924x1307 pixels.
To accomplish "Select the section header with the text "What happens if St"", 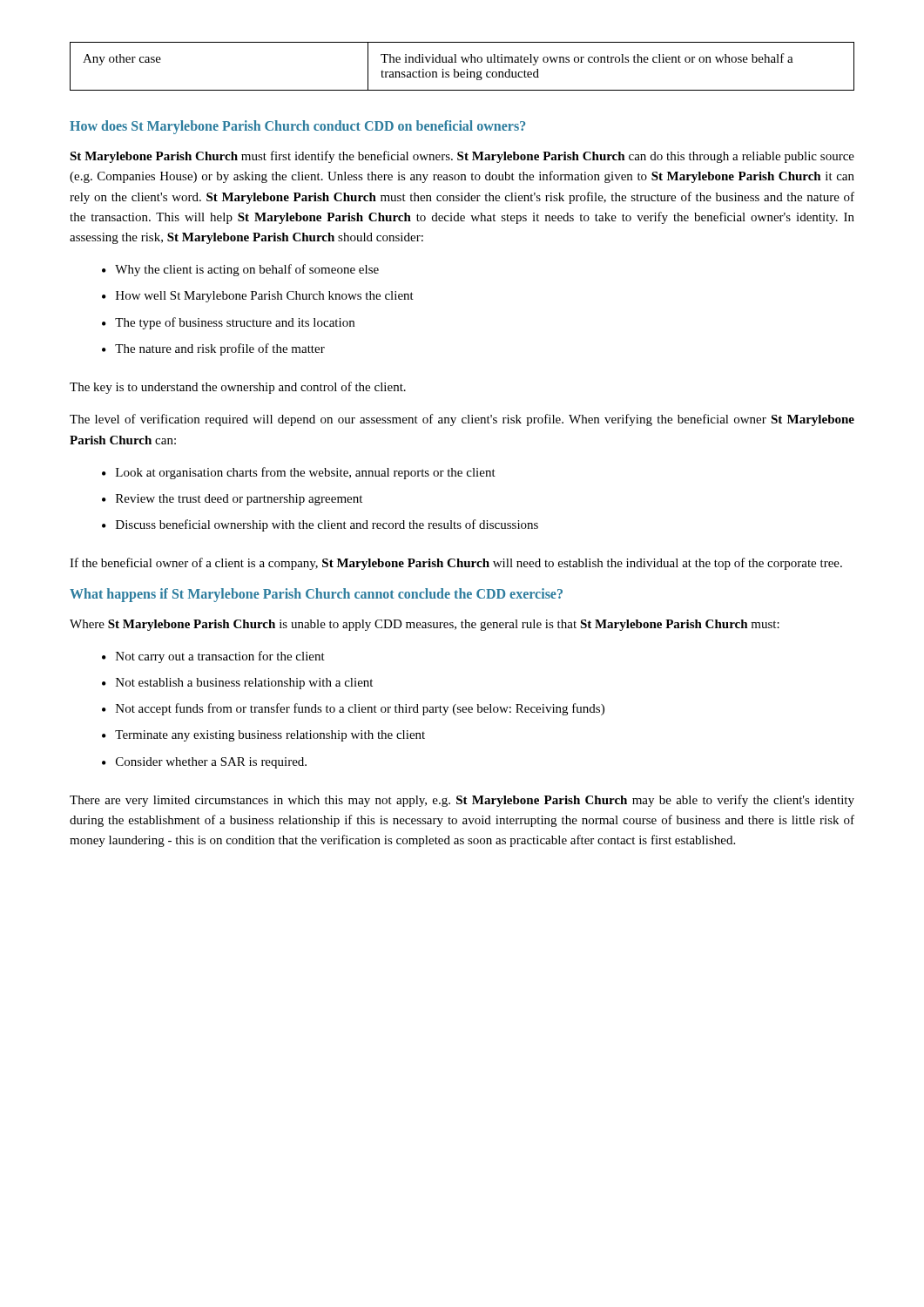I will [317, 593].
